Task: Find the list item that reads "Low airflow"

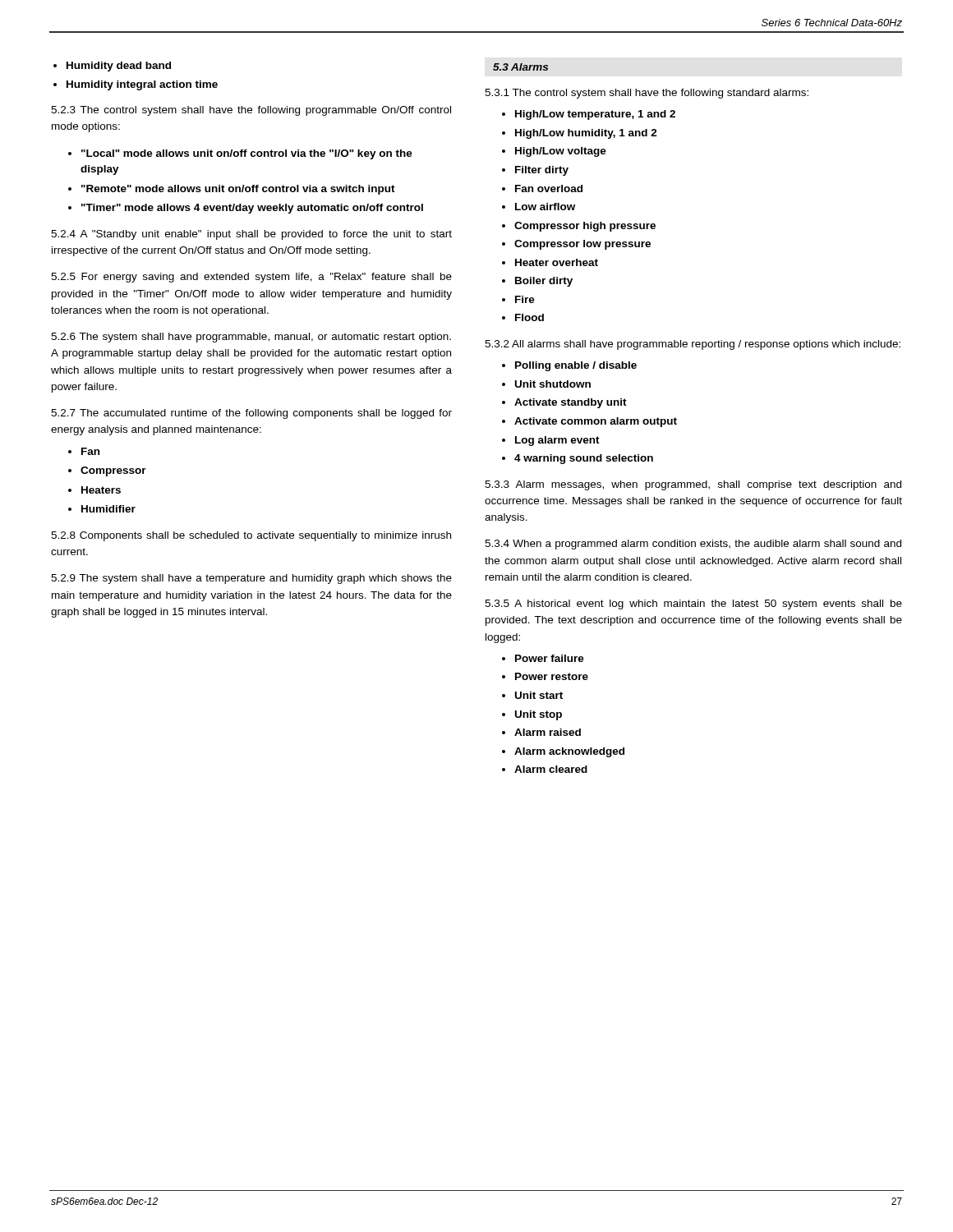Action: pyautogui.click(x=545, y=207)
